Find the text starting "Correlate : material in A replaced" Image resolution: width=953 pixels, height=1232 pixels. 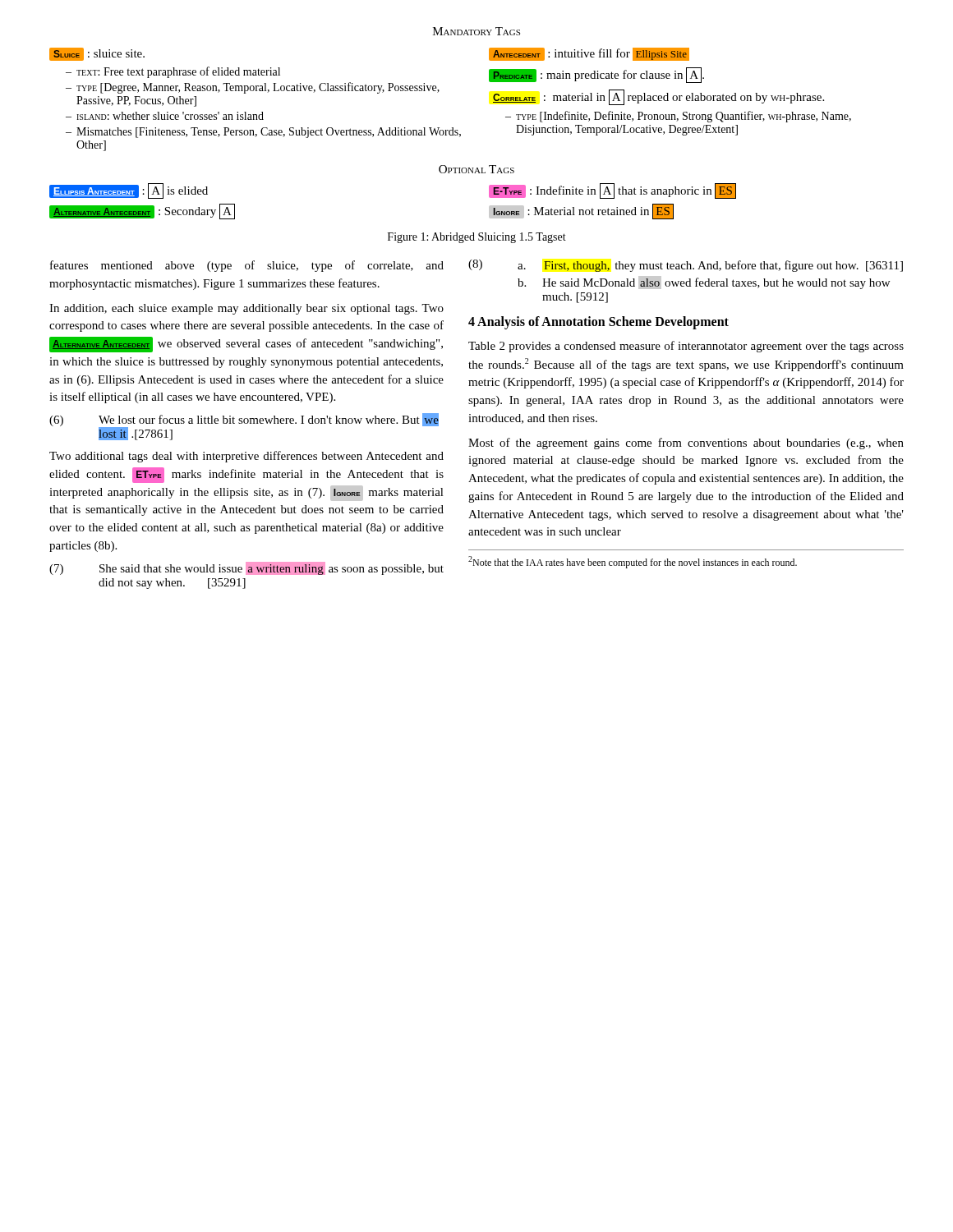[x=657, y=97]
